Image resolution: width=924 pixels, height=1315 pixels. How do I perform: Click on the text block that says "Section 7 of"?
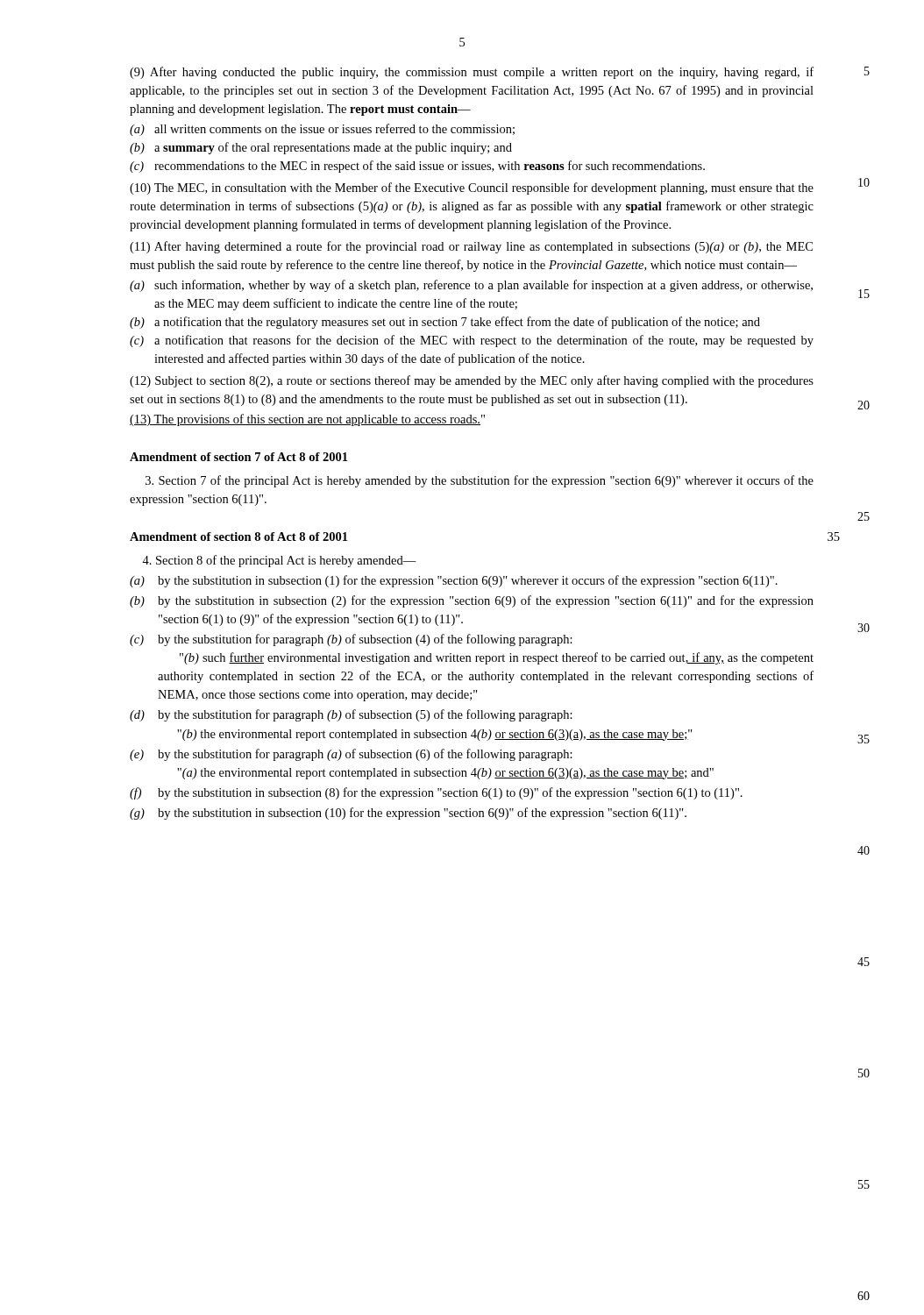click(x=472, y=490)
